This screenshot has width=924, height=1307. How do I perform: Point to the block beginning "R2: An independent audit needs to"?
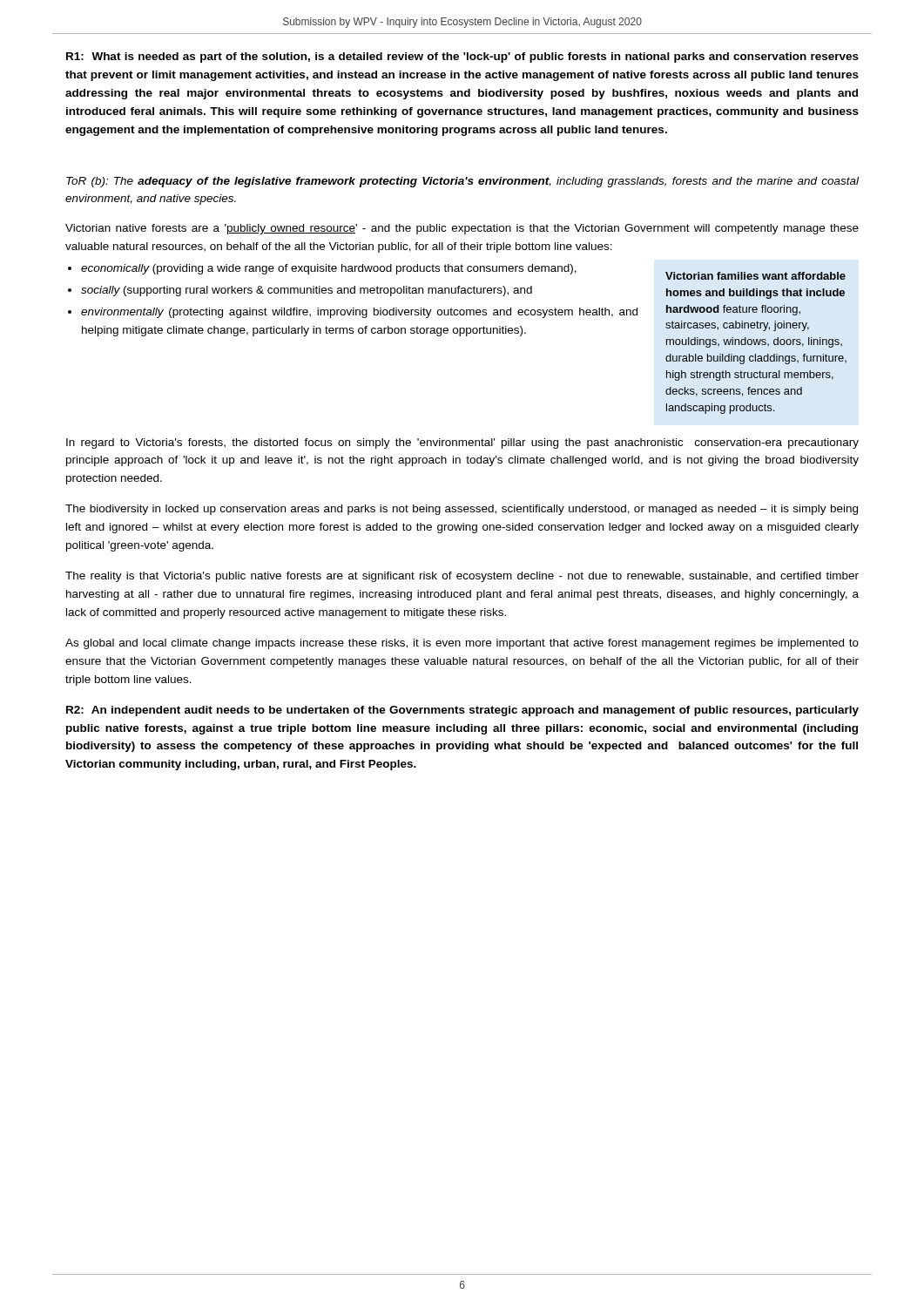pyautogui.click(x=462, y=738)
